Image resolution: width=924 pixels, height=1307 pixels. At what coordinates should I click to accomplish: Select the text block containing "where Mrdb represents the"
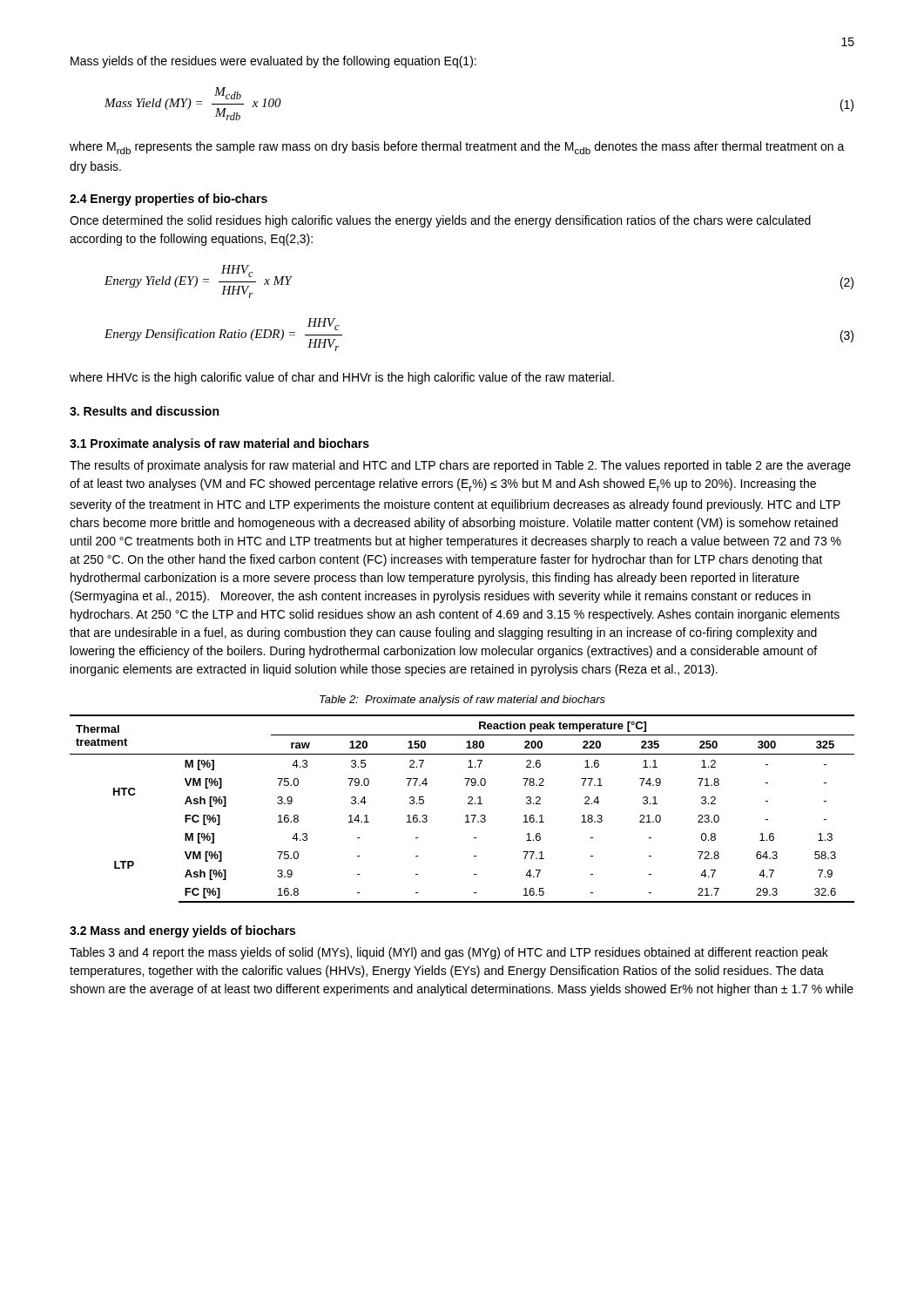click(462, 157)
